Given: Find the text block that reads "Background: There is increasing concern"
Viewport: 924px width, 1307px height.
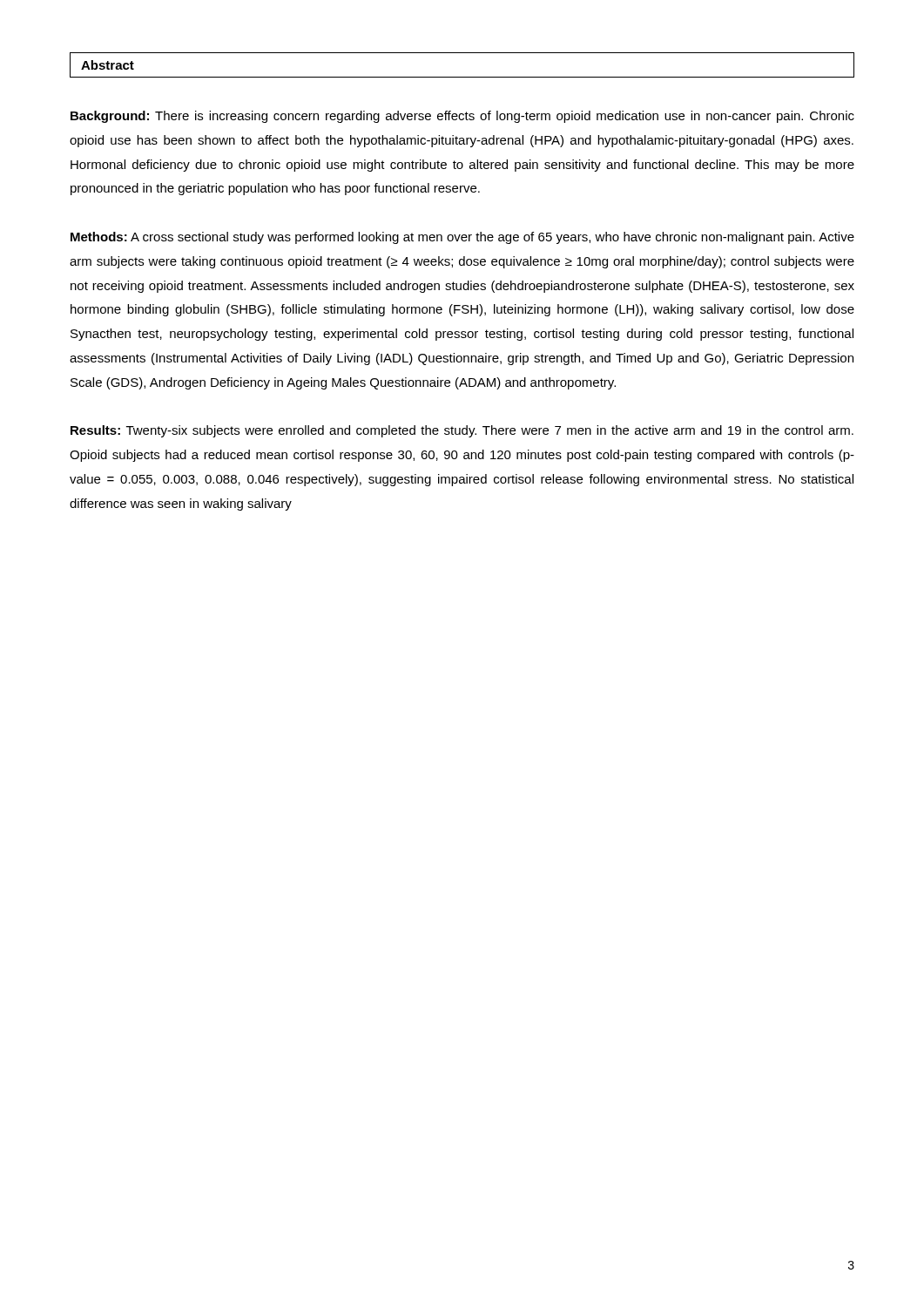Looking at the screenshot, I should coord(462,152).
